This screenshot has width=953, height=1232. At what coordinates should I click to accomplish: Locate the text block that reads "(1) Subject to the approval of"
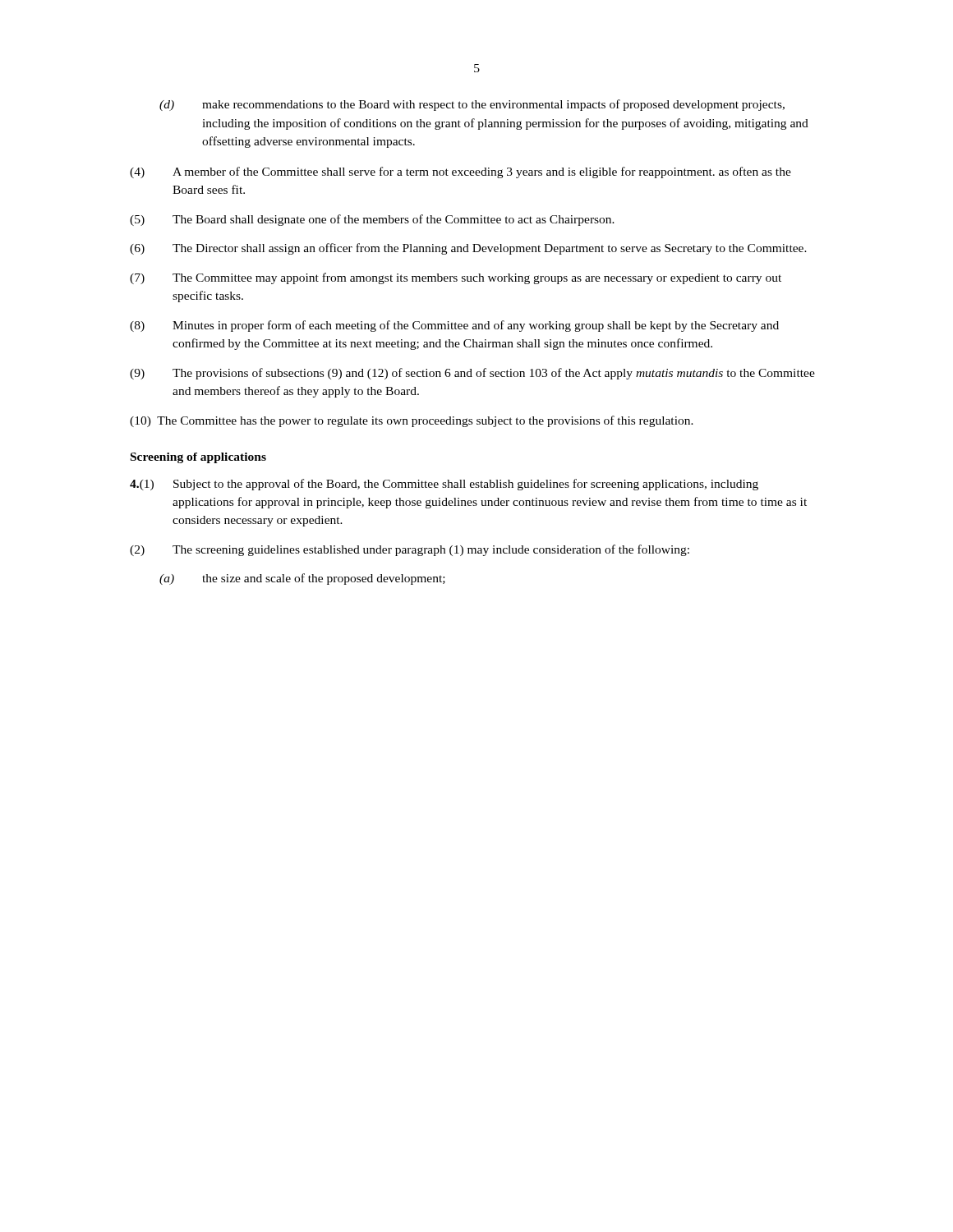pos(476,502)
